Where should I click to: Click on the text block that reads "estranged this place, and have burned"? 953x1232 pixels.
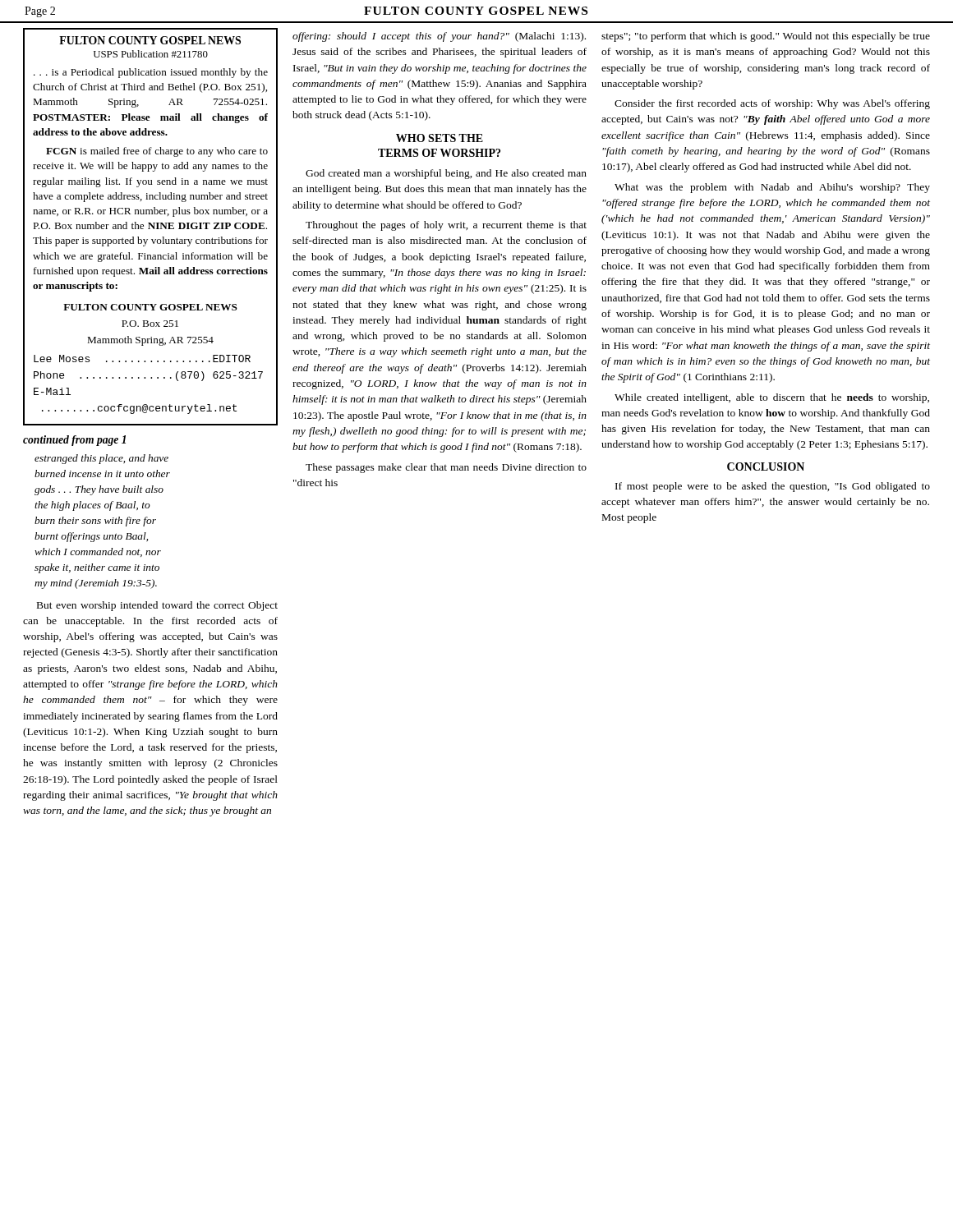(x=156, y=521)
